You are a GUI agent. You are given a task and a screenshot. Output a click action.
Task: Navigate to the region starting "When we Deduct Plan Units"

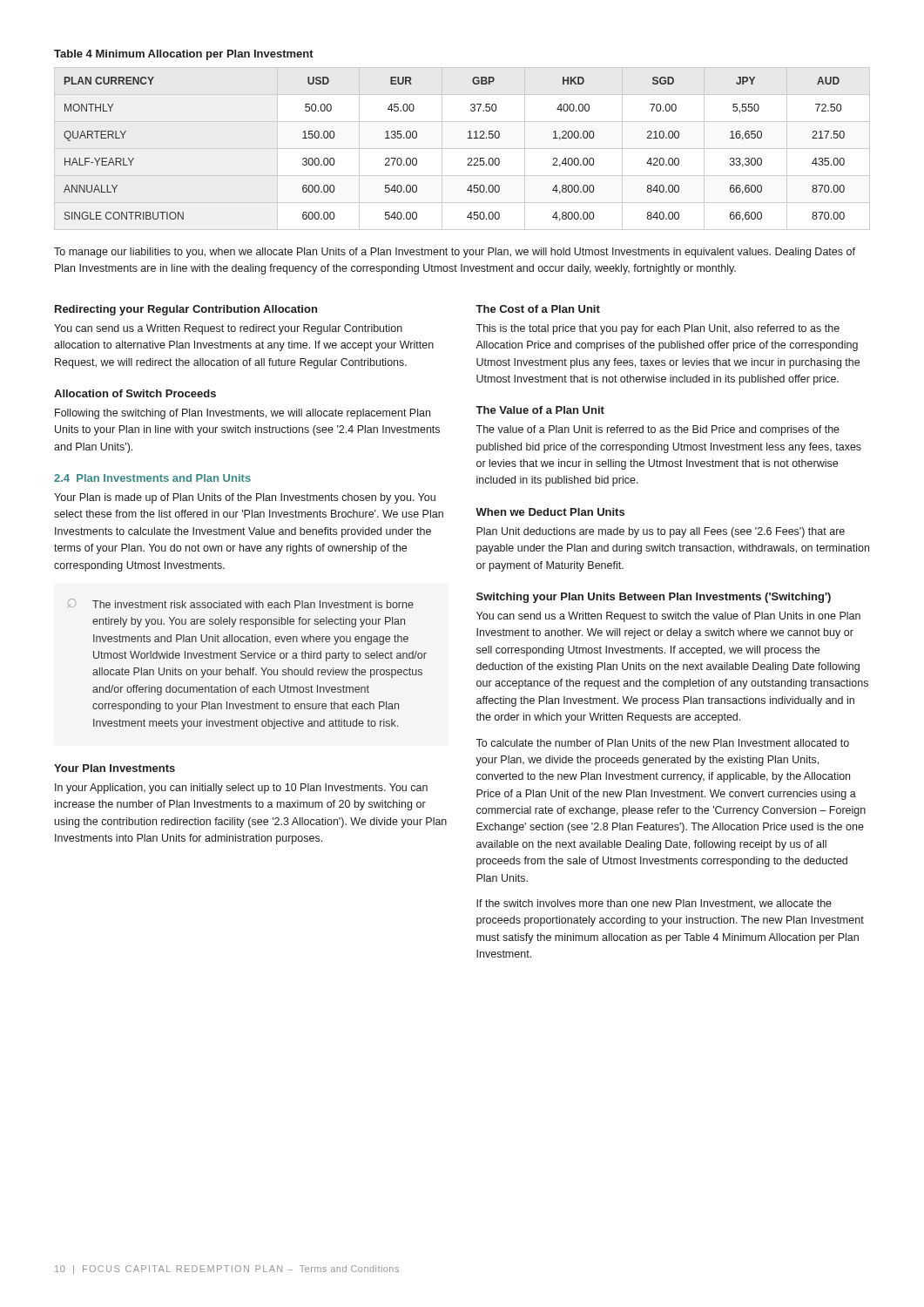point(550,512)
